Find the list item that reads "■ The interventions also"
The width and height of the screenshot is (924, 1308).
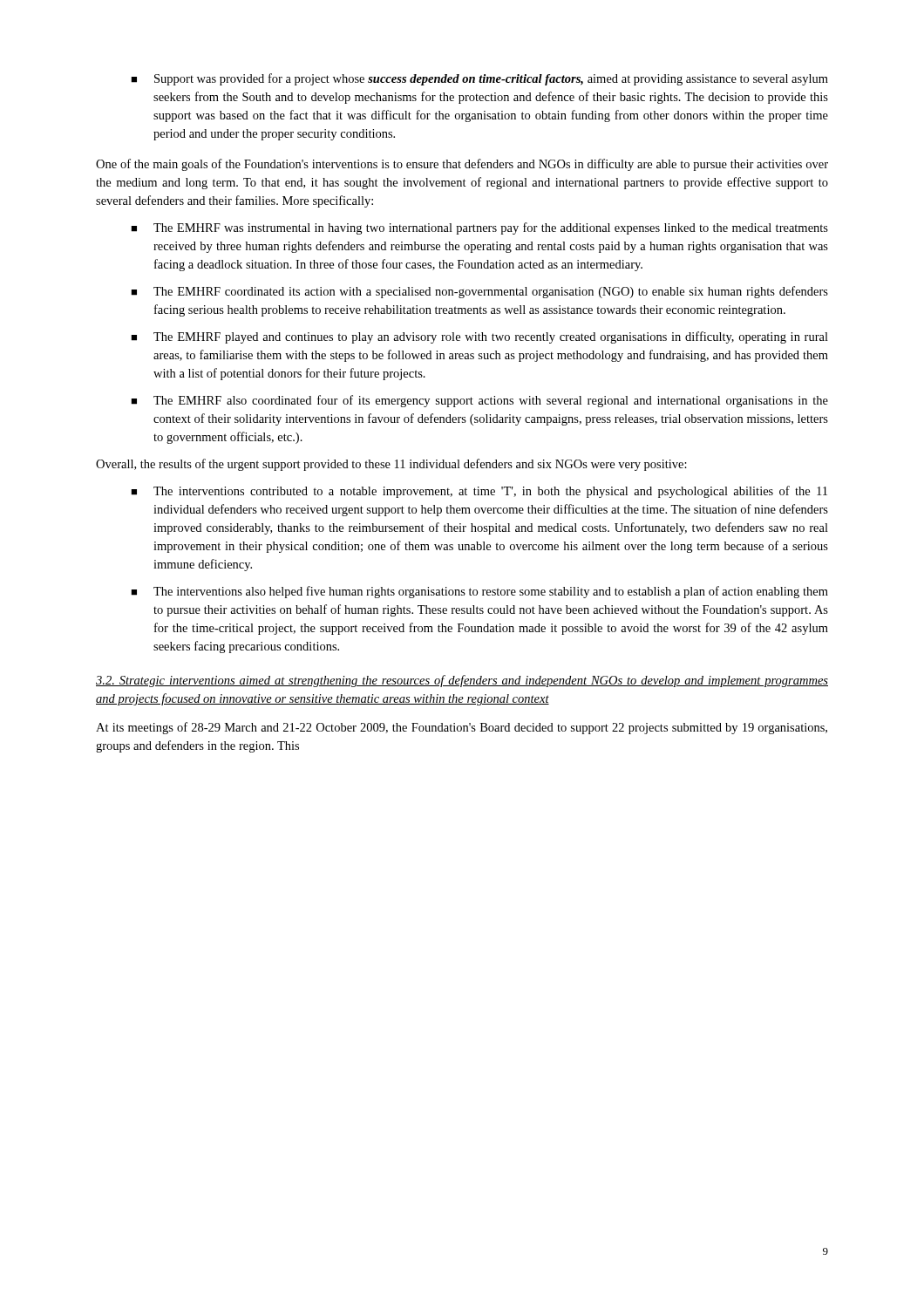[x=479, y=619]
